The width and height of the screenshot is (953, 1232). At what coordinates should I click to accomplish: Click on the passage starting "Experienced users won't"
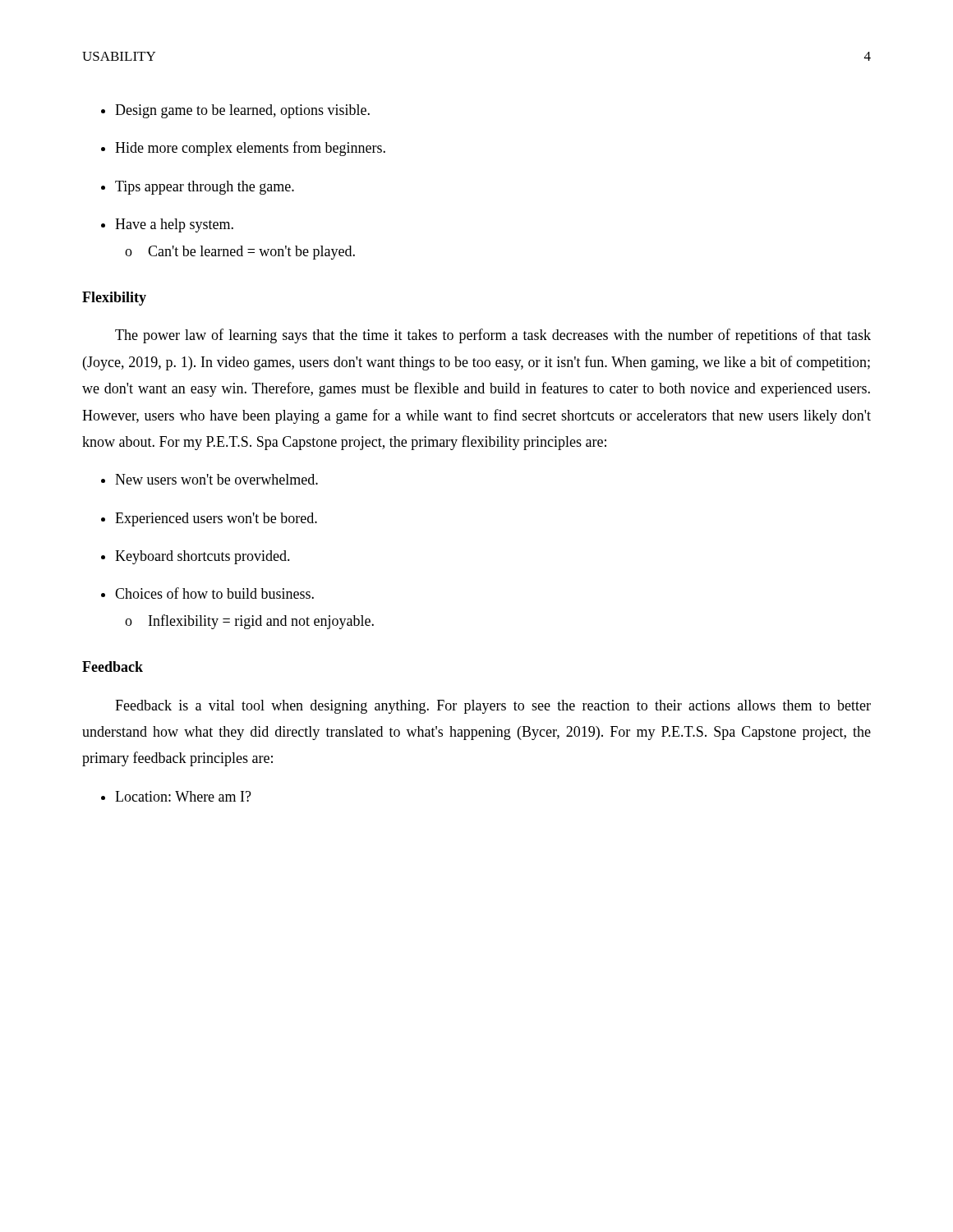point(216,518)
